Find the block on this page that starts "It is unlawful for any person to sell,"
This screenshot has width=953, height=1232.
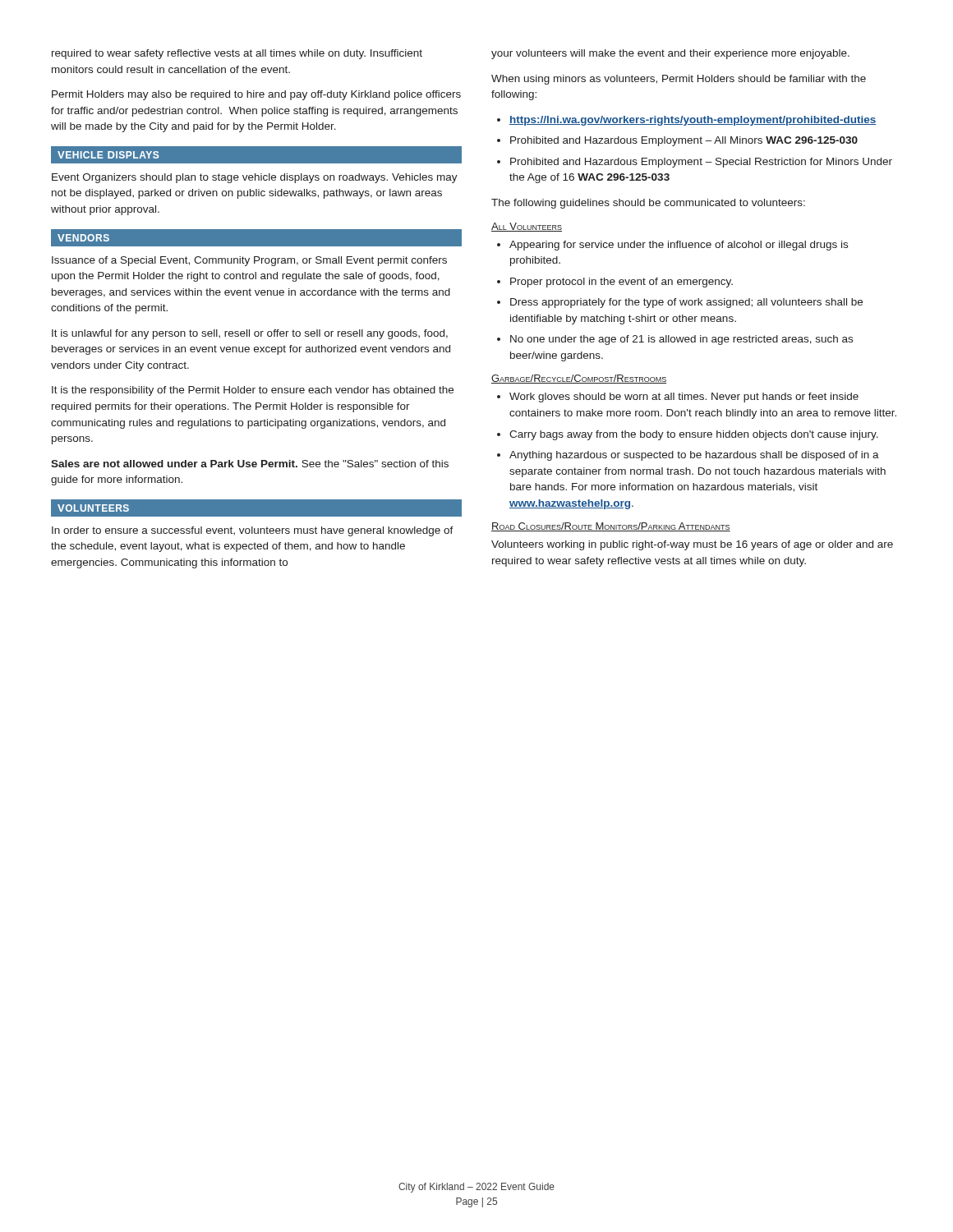(256, 349)
